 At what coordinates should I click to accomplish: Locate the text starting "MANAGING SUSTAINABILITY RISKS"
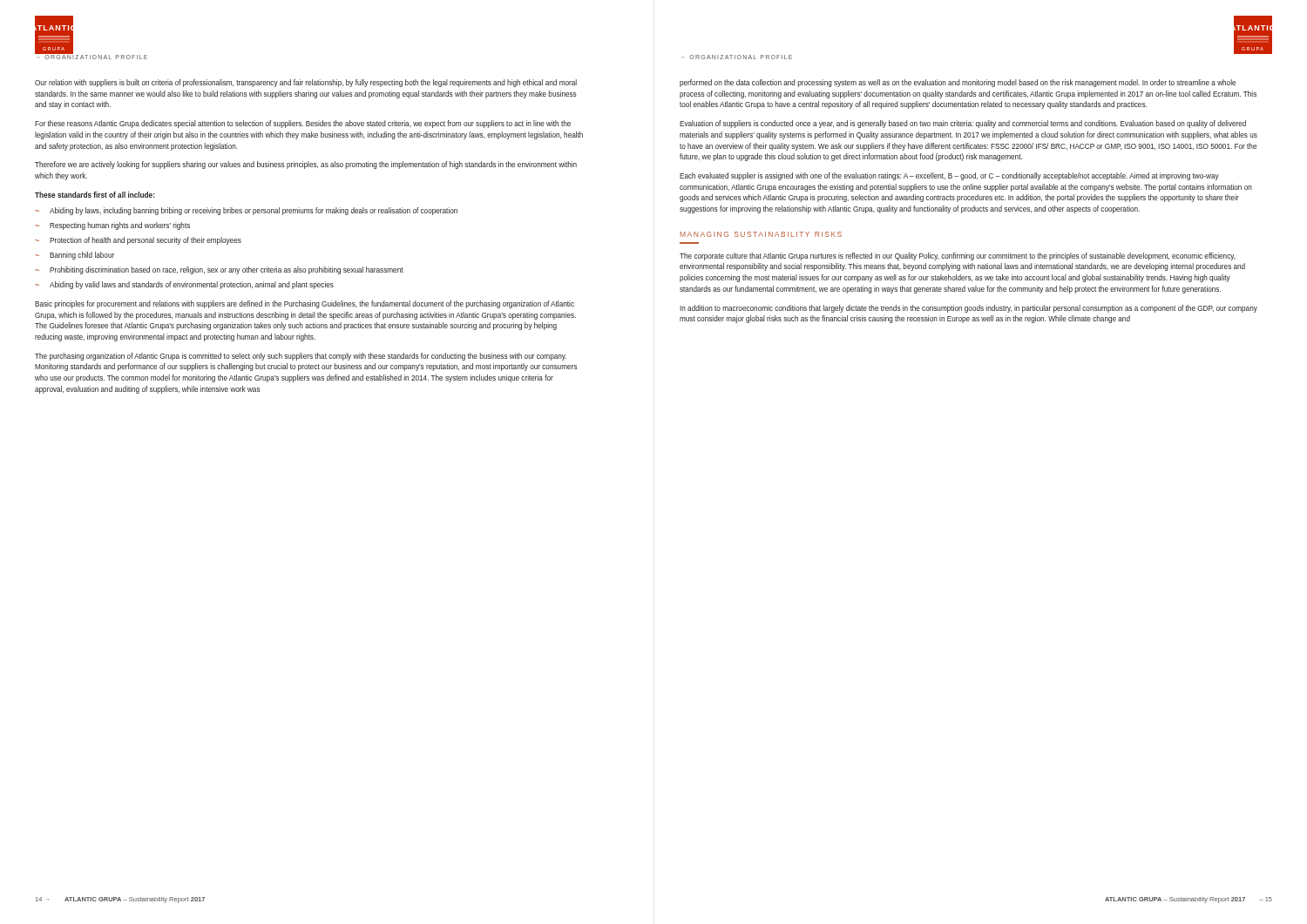click(761, 234)
